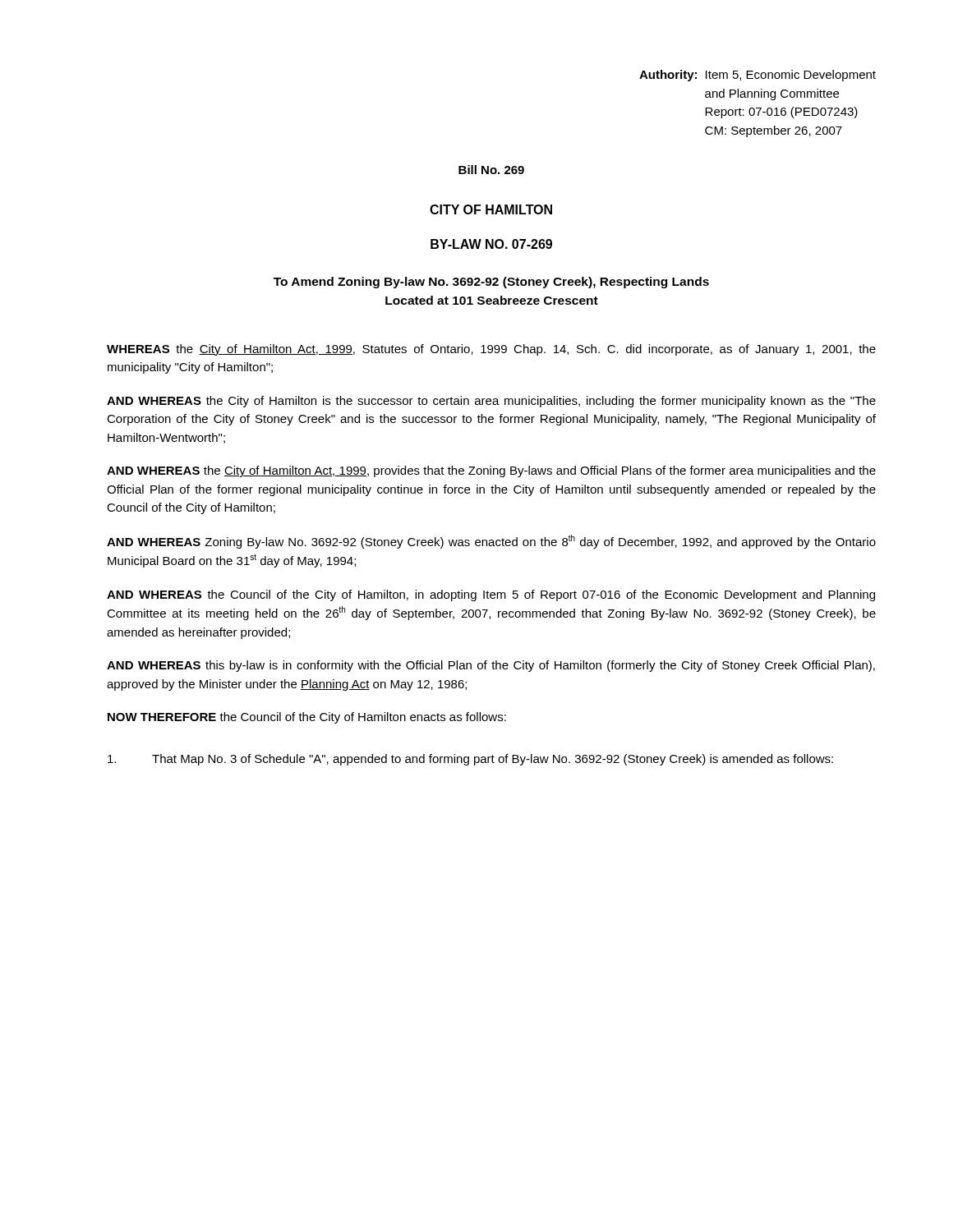Point to the text block starting "To Amend Zoning"

coord(491,291)
